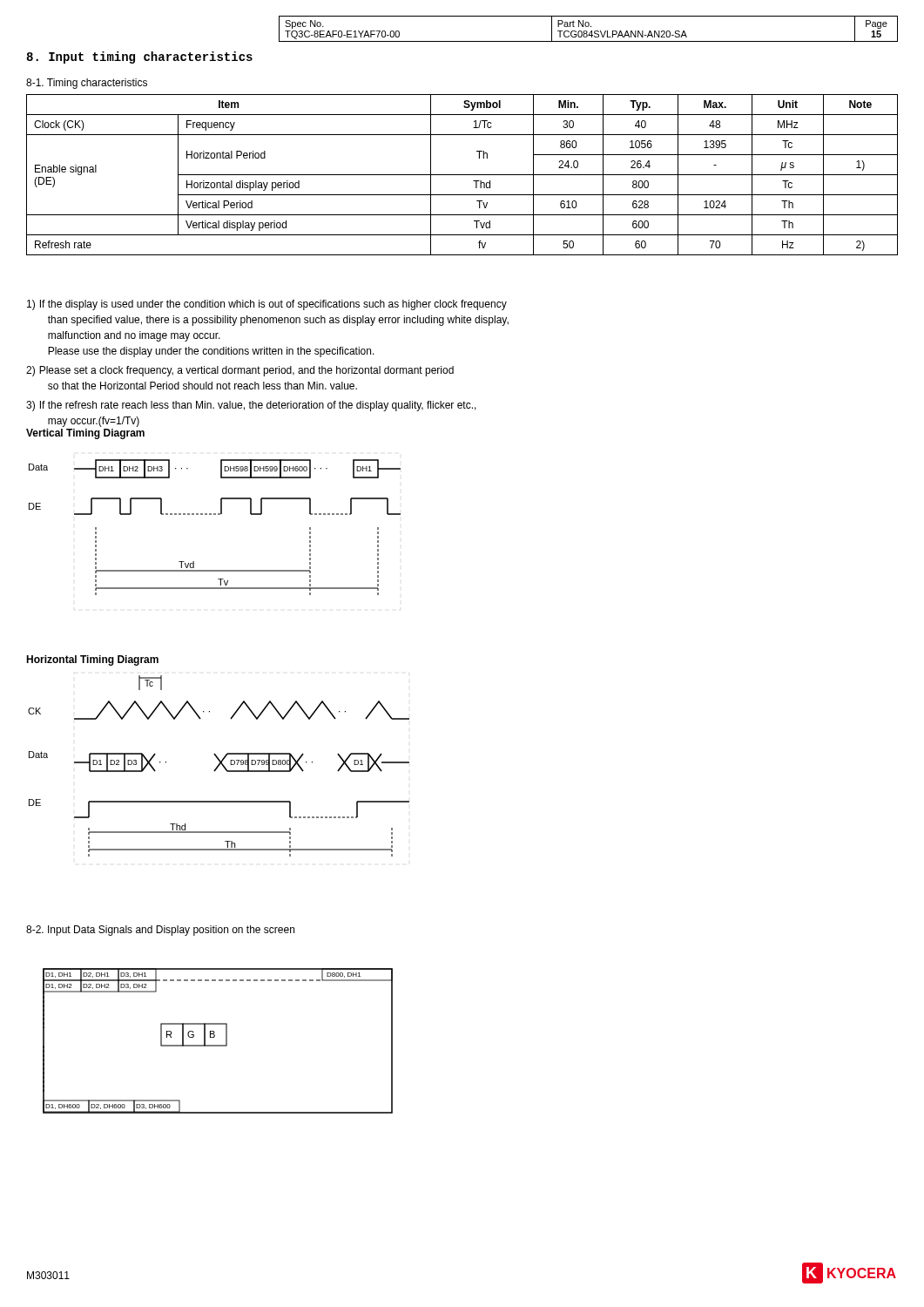The image size is (924, 1307).
Task: Click the table
Action: click(x=462, y=175)
